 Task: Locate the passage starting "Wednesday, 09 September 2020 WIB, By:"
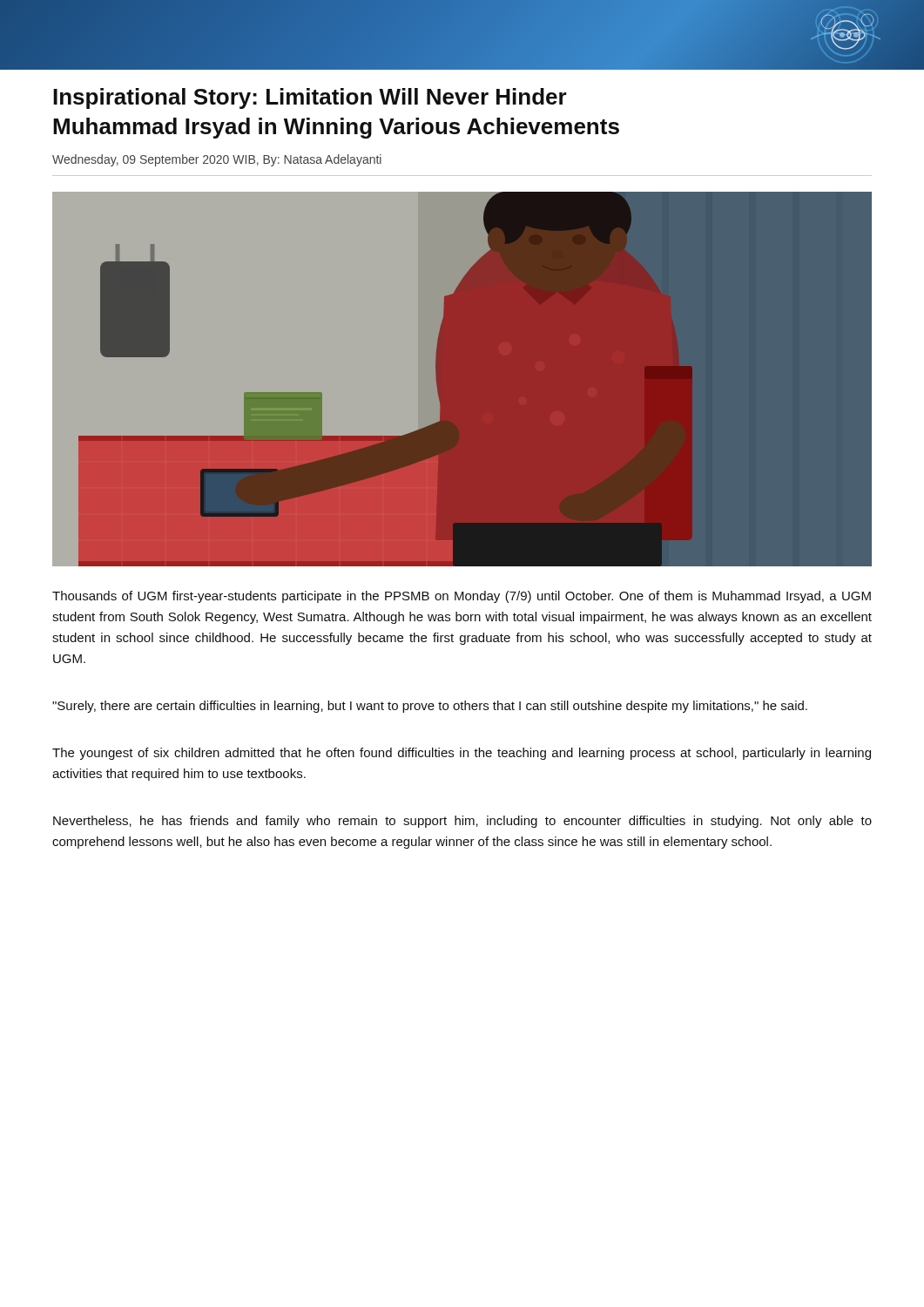point(217,159)
